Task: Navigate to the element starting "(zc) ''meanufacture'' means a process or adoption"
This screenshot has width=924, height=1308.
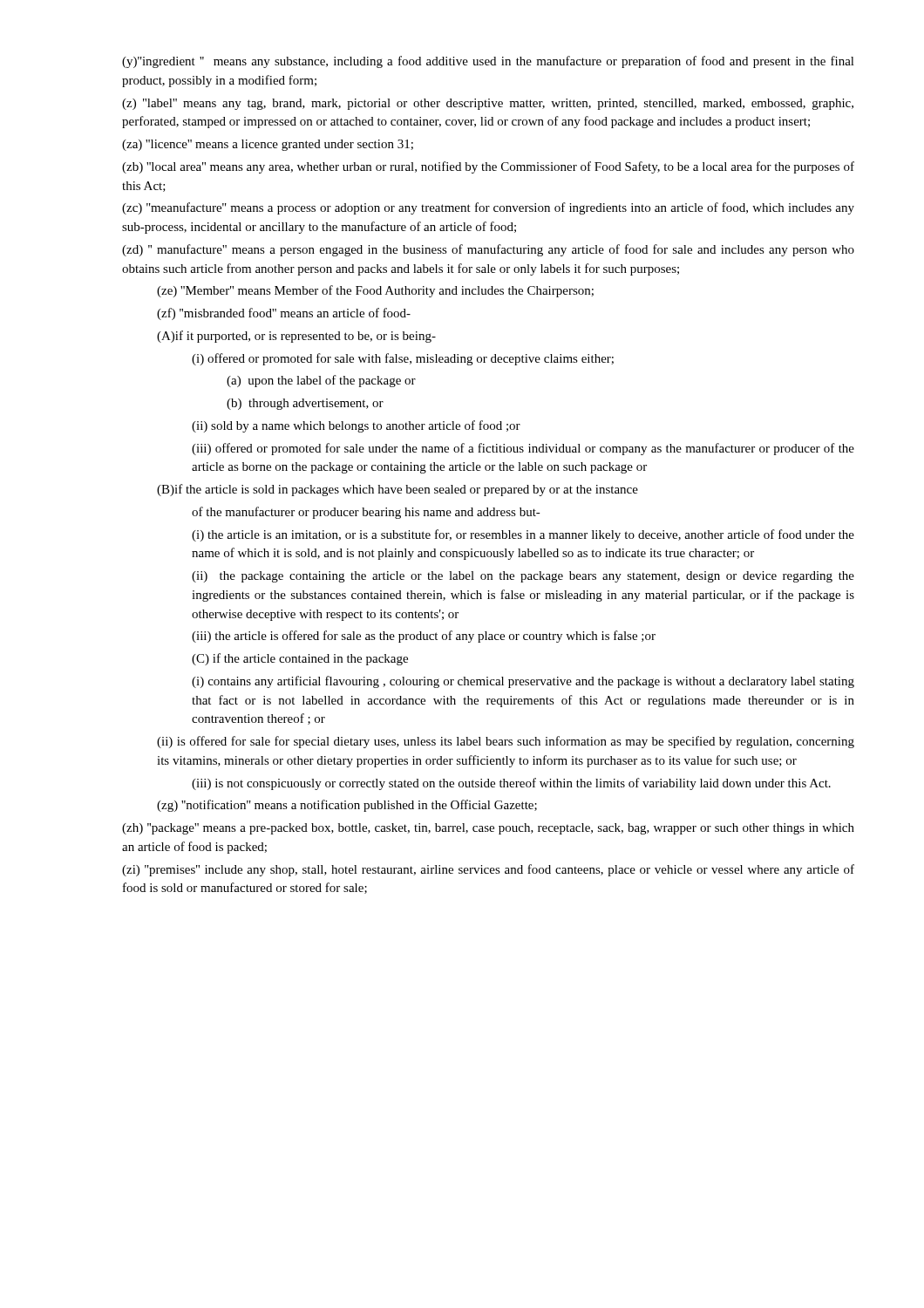Action: [x=488, y=218]
